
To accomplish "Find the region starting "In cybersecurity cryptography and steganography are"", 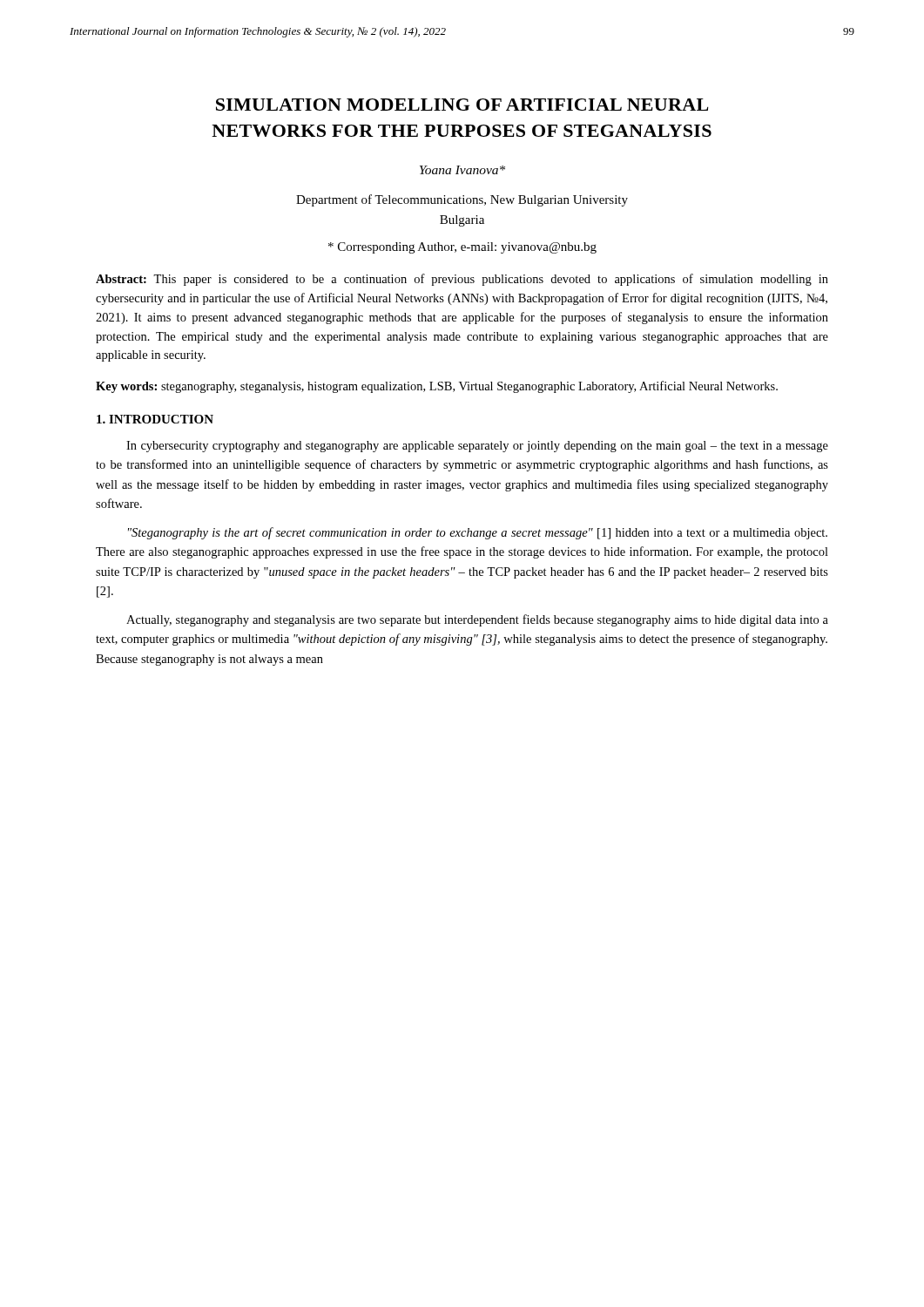I will pyautogui.click(x=462, y=475).
